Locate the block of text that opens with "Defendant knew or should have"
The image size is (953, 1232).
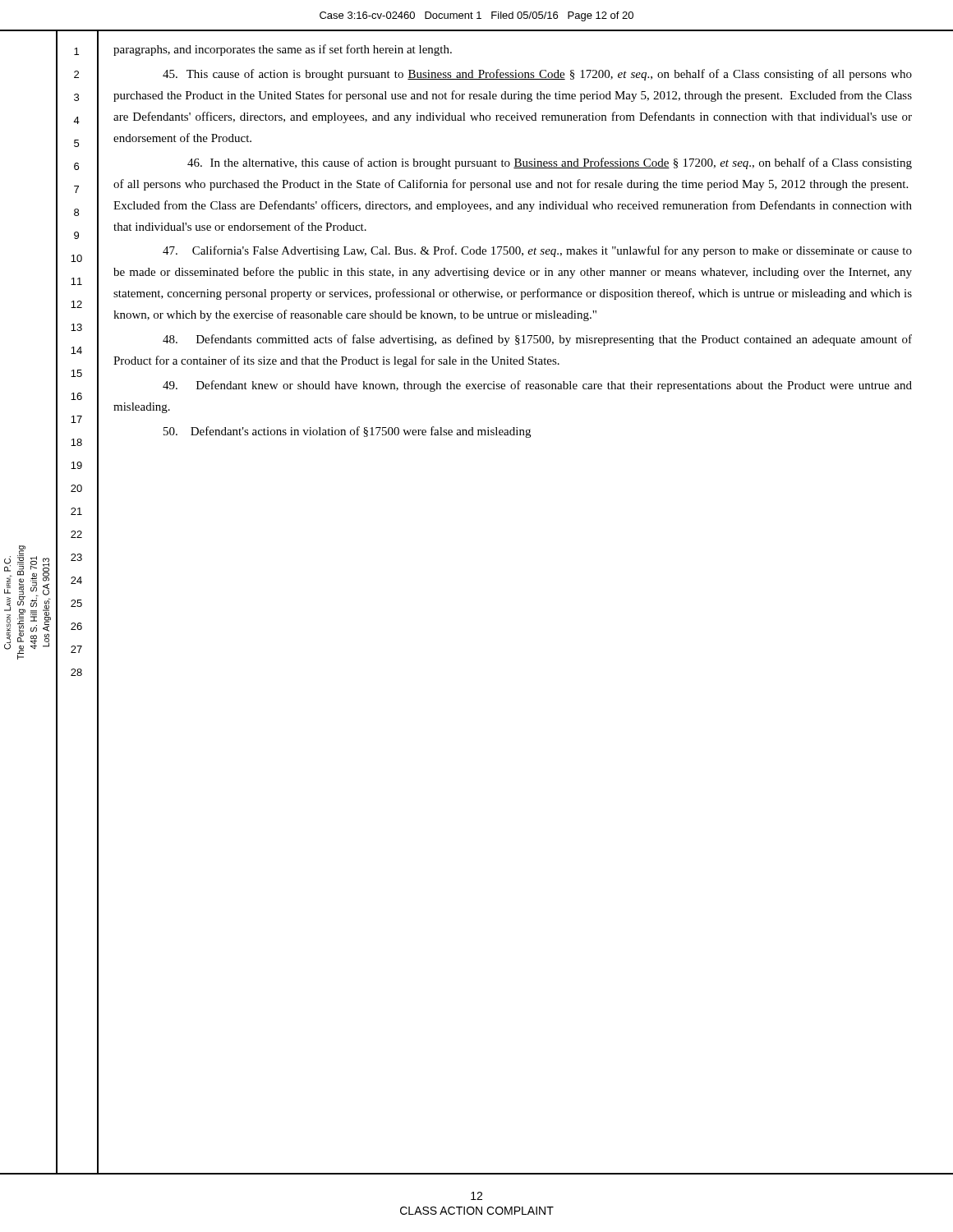[x=513, y=397]
